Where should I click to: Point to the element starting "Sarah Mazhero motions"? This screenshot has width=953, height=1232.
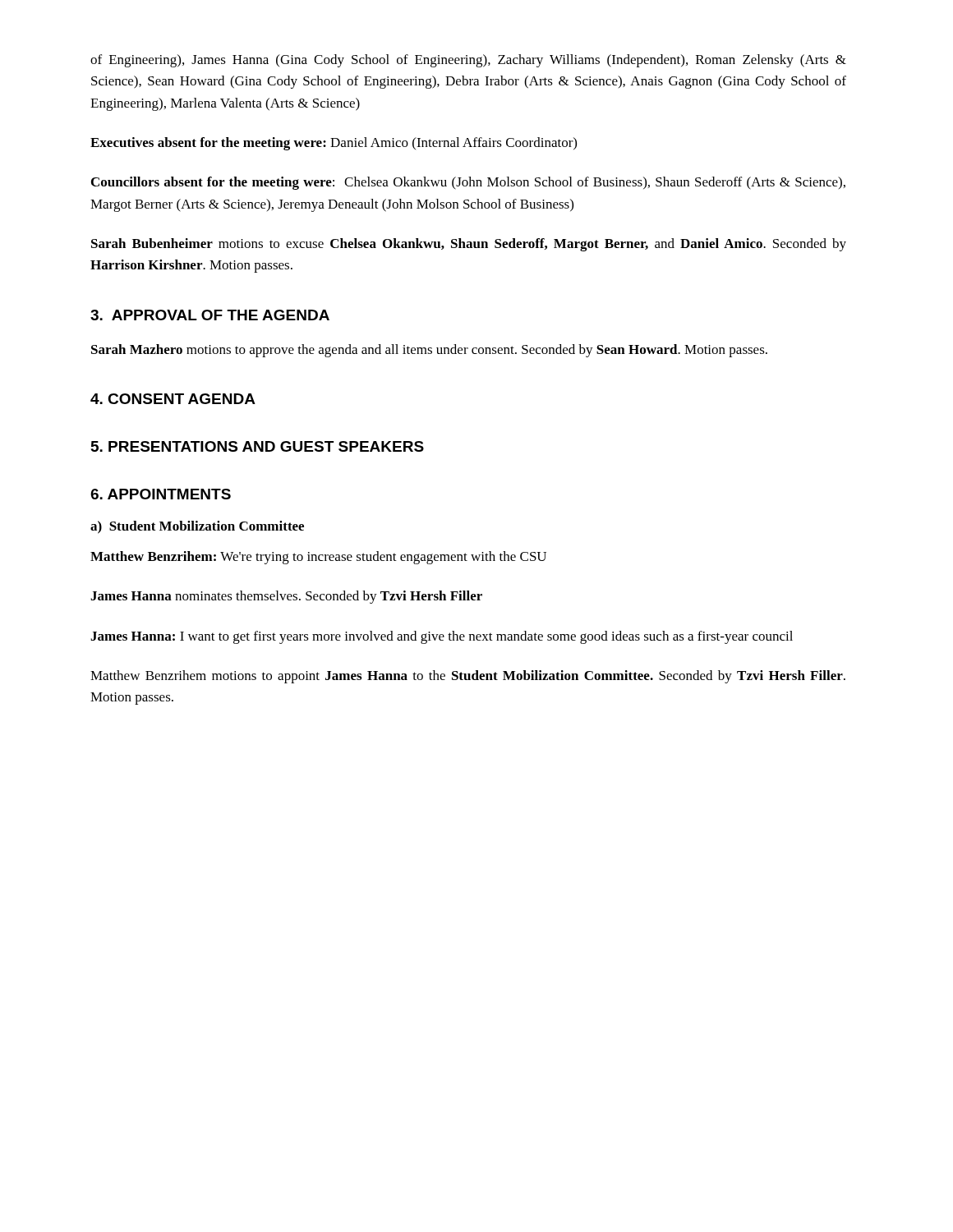(x=429, y=349)
